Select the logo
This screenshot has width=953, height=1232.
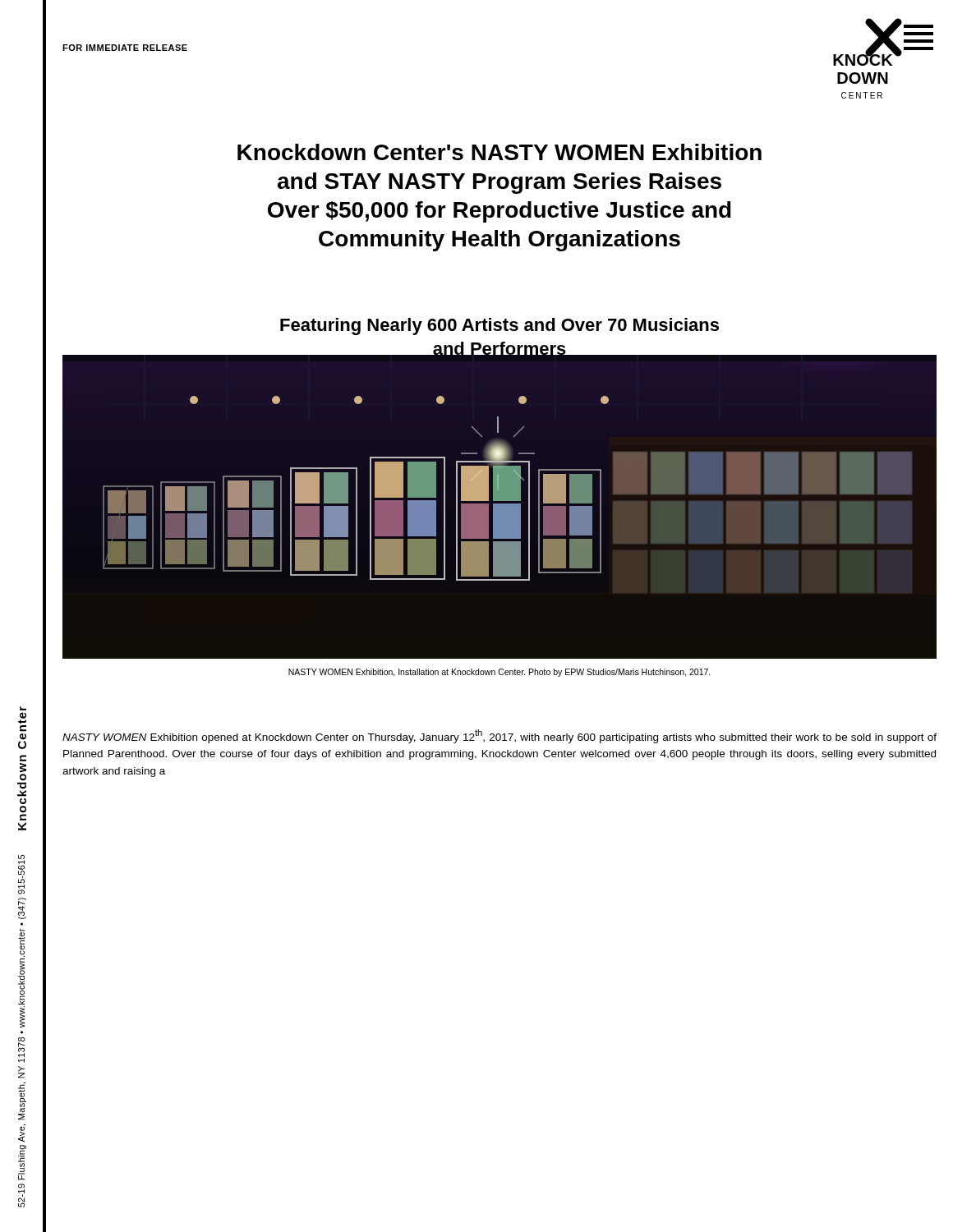[883, 63]
